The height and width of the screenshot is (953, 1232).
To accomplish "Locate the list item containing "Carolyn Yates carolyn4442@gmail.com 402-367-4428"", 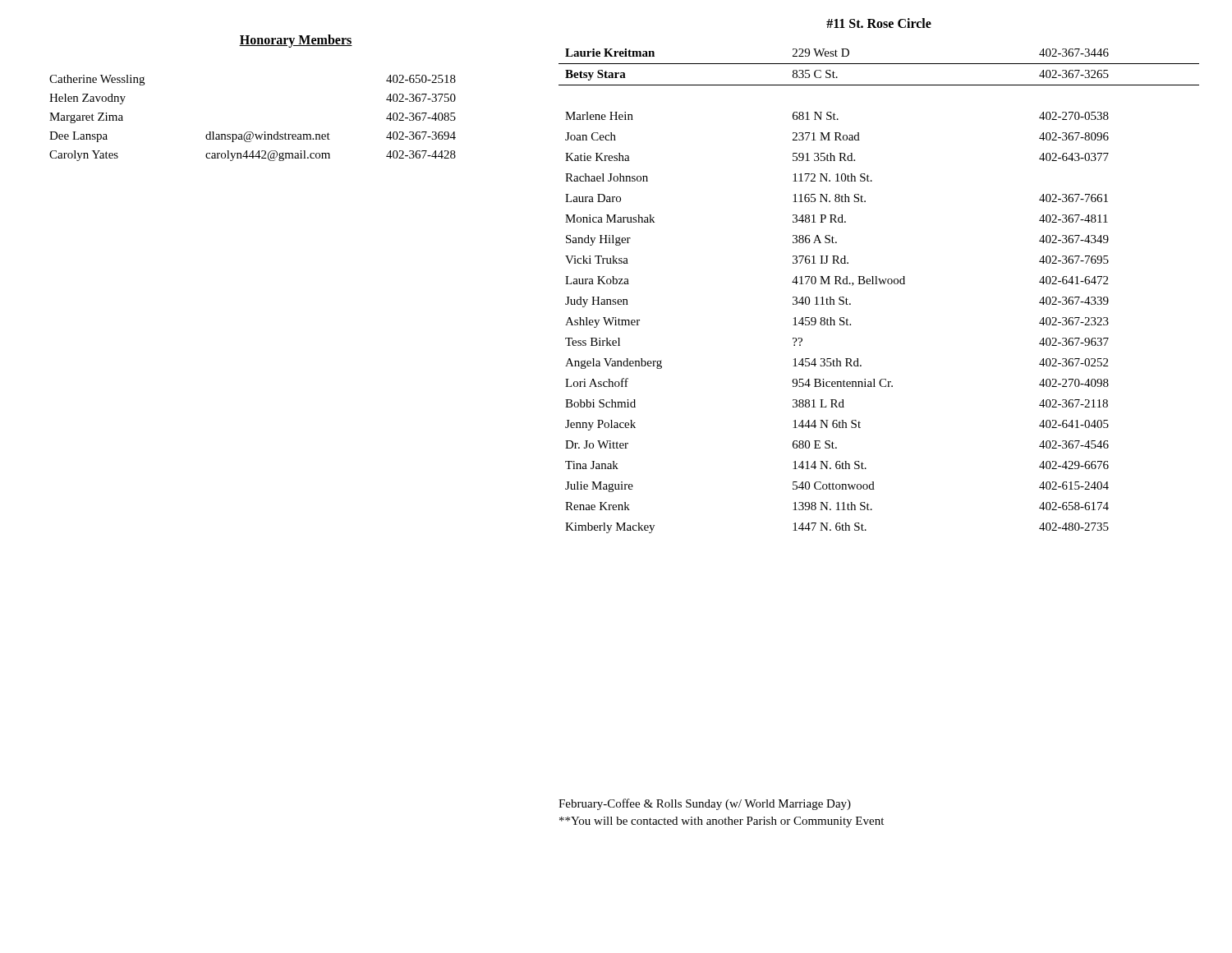I will click(275, 155).
